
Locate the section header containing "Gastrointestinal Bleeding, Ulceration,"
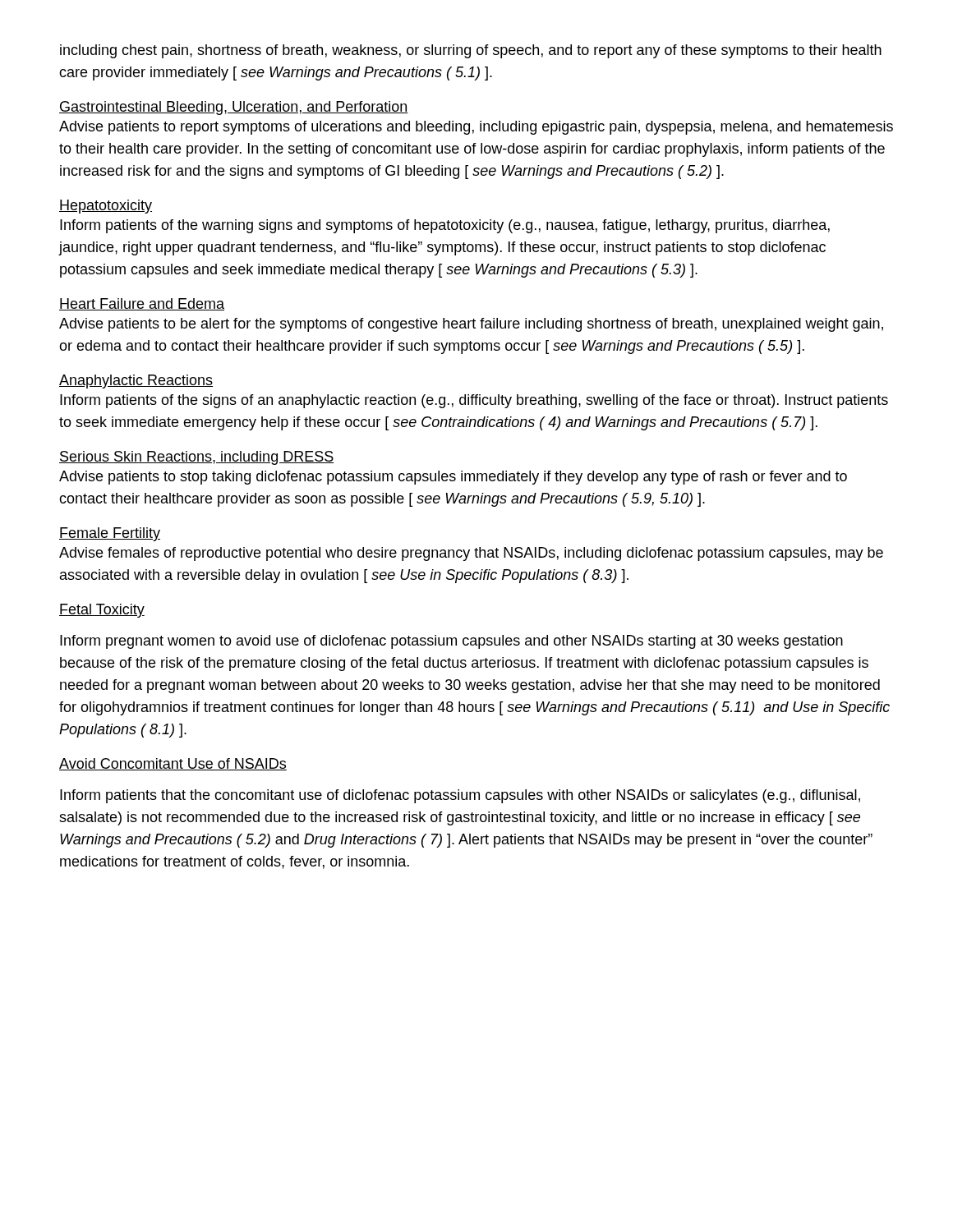pos(233,107)
